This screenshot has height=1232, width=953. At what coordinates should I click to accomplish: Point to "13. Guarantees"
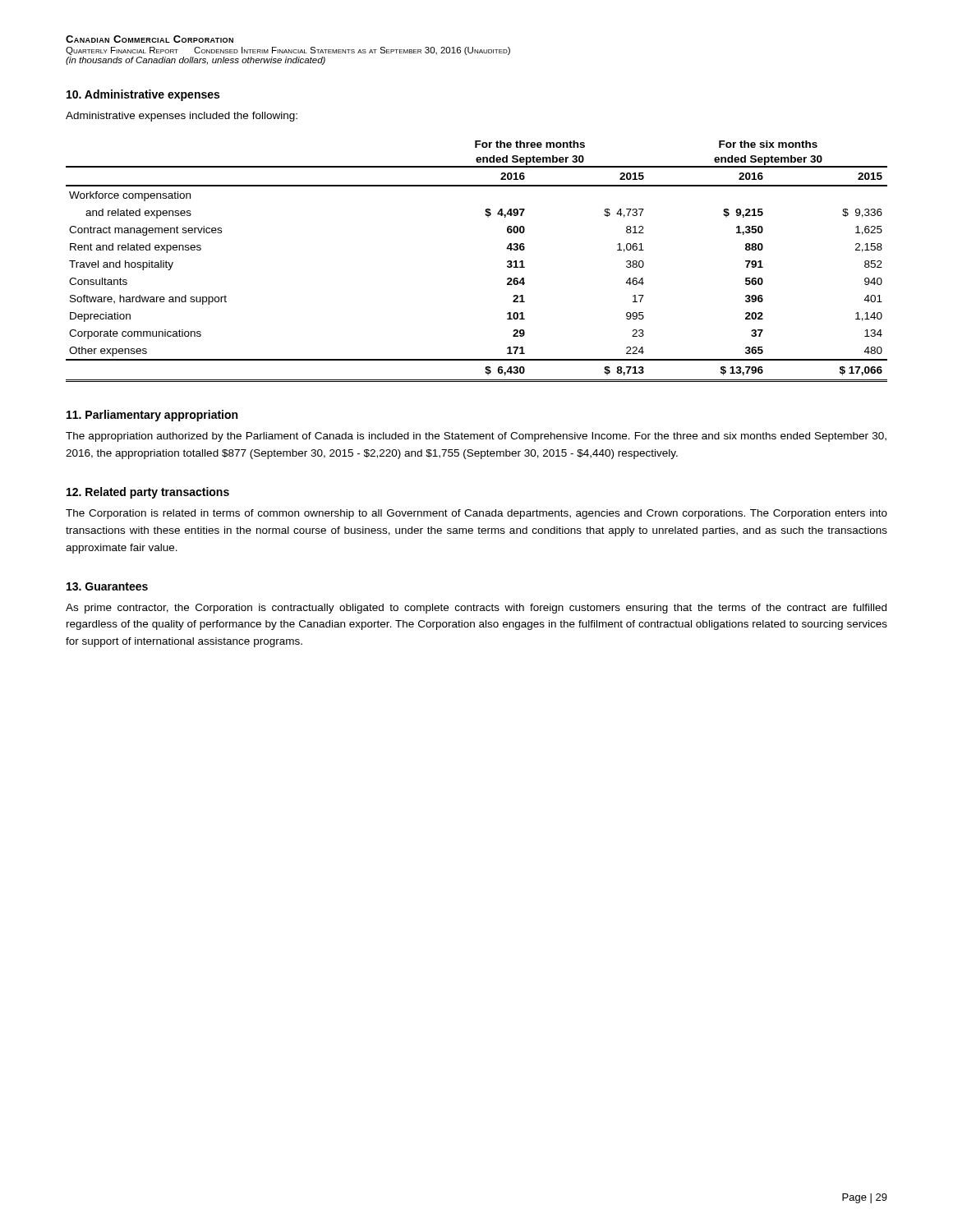click(x=107, y=586)
